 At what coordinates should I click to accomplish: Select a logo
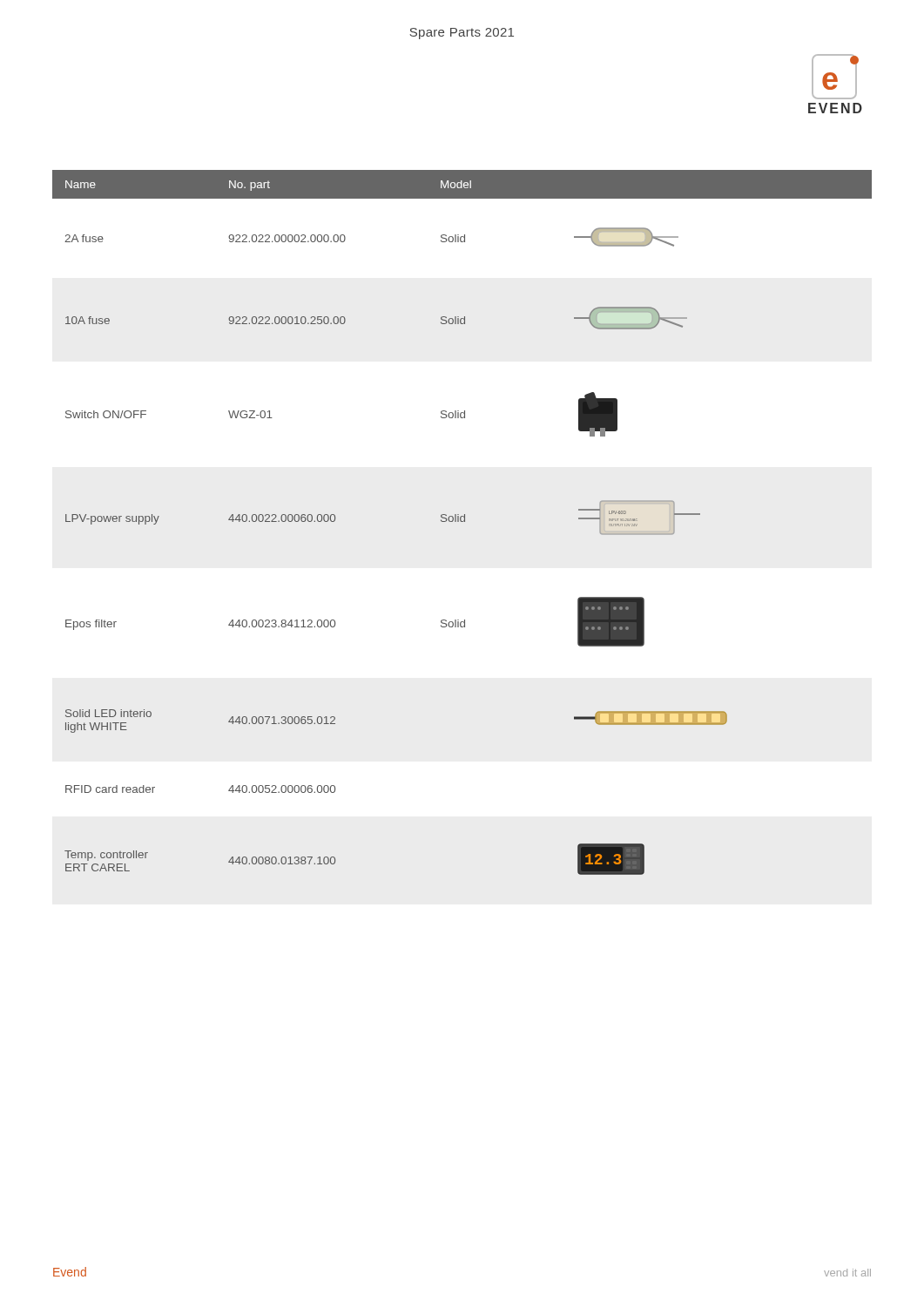click(x=833, y=87)
